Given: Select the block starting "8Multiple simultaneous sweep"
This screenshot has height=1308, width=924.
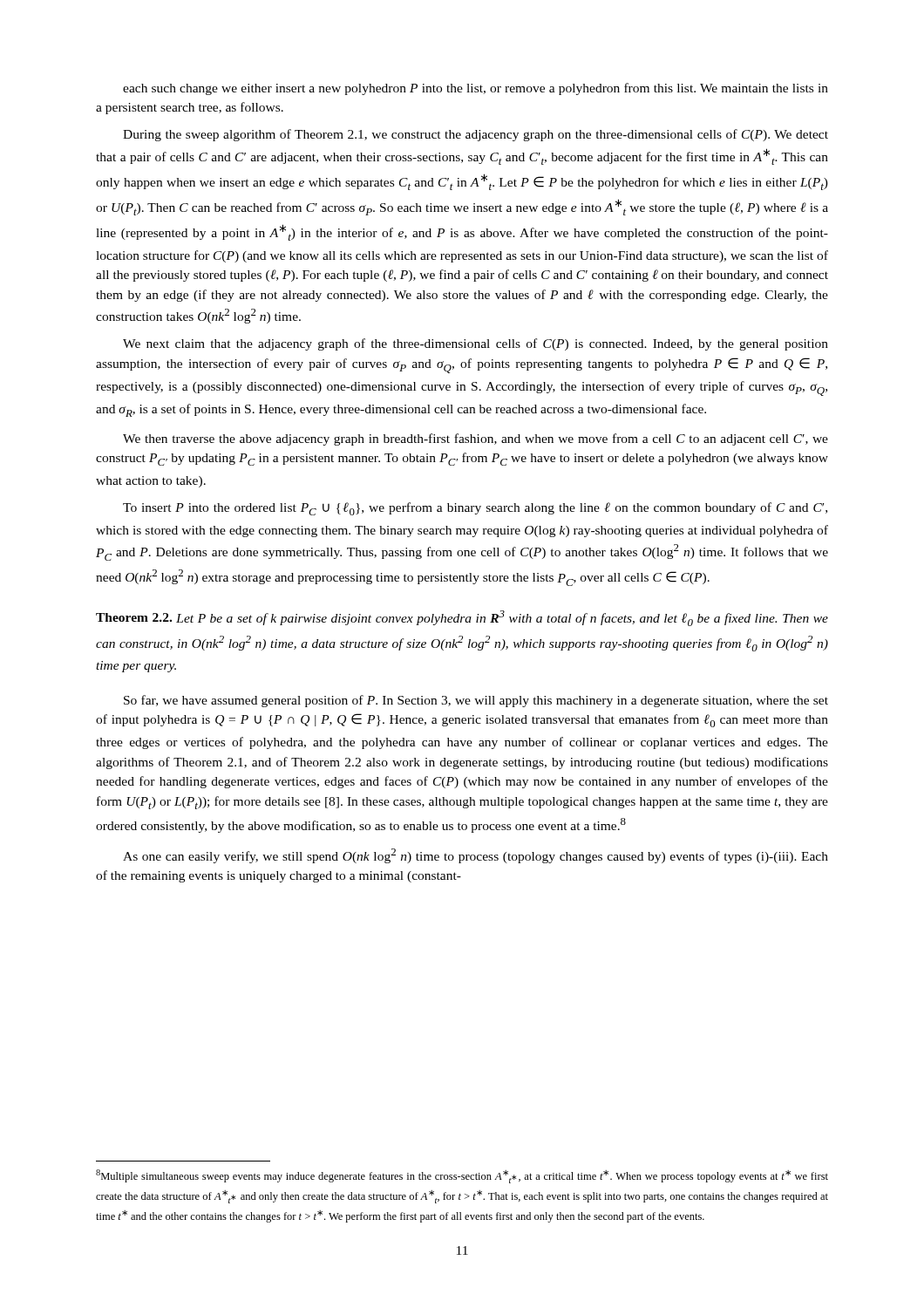Looking at the screenshot, I should tap(462, 1196).
